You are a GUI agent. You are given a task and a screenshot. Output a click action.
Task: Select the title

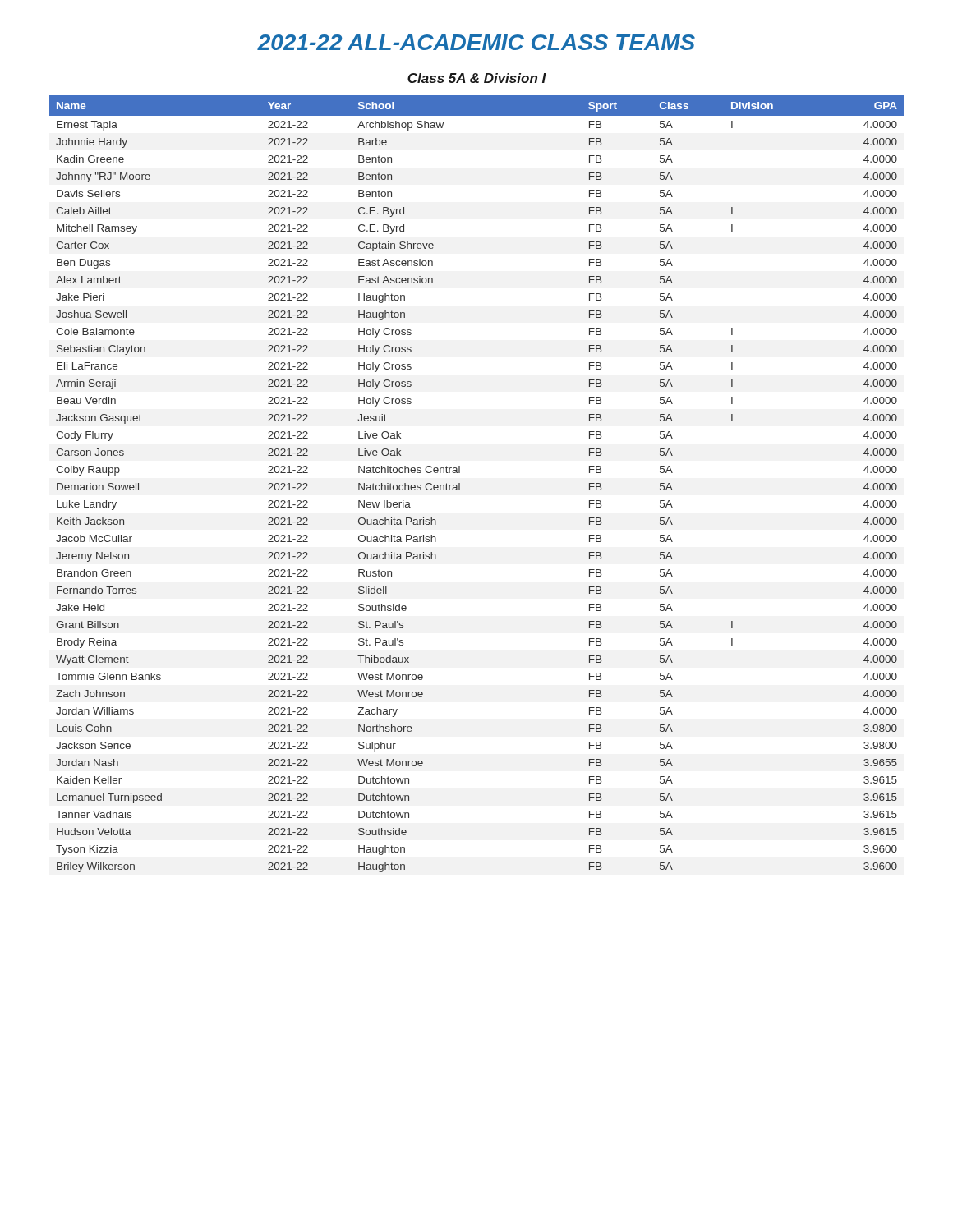tap(476, 42)
